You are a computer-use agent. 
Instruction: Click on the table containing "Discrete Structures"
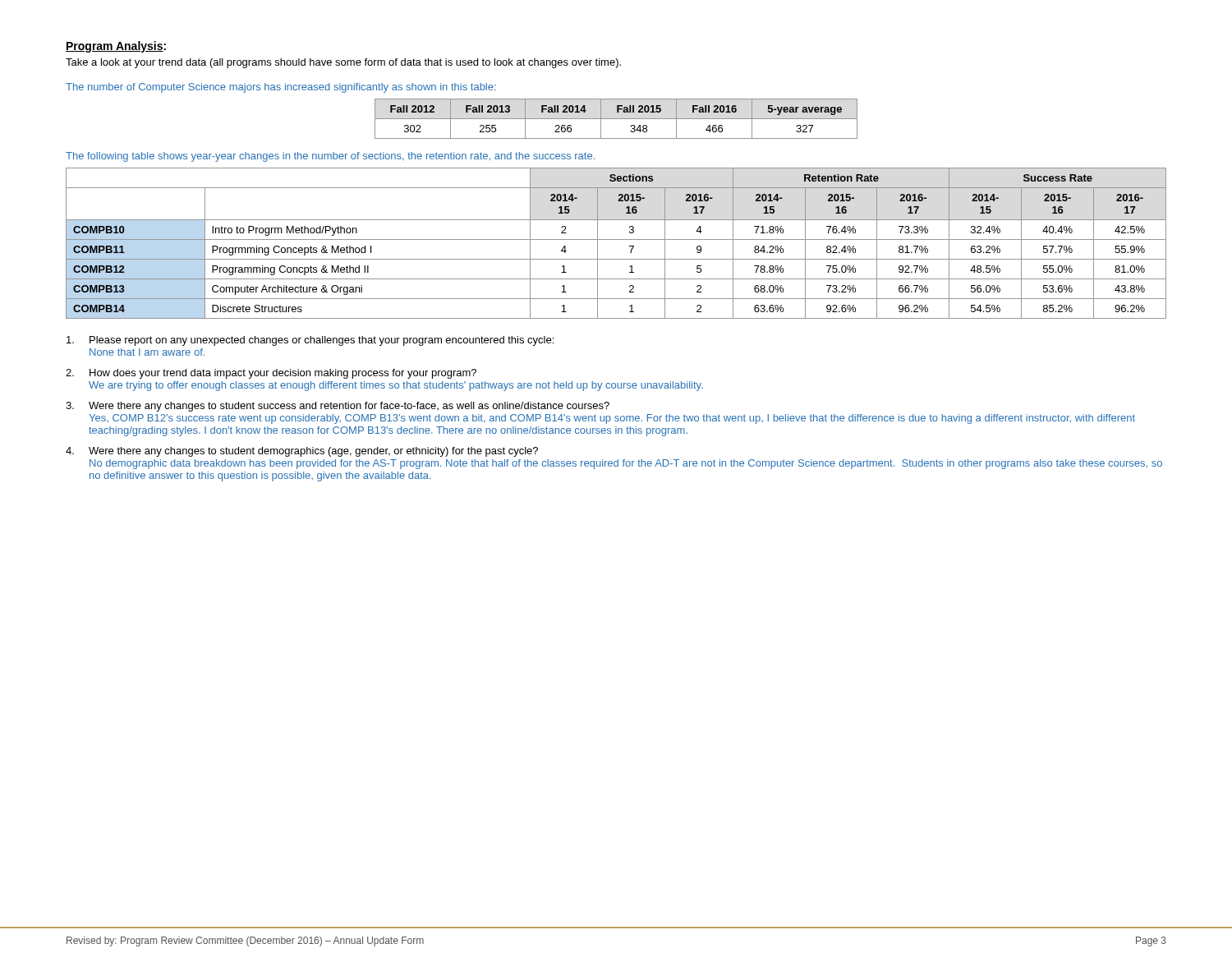pyautogui.click(x=616, y=243)
